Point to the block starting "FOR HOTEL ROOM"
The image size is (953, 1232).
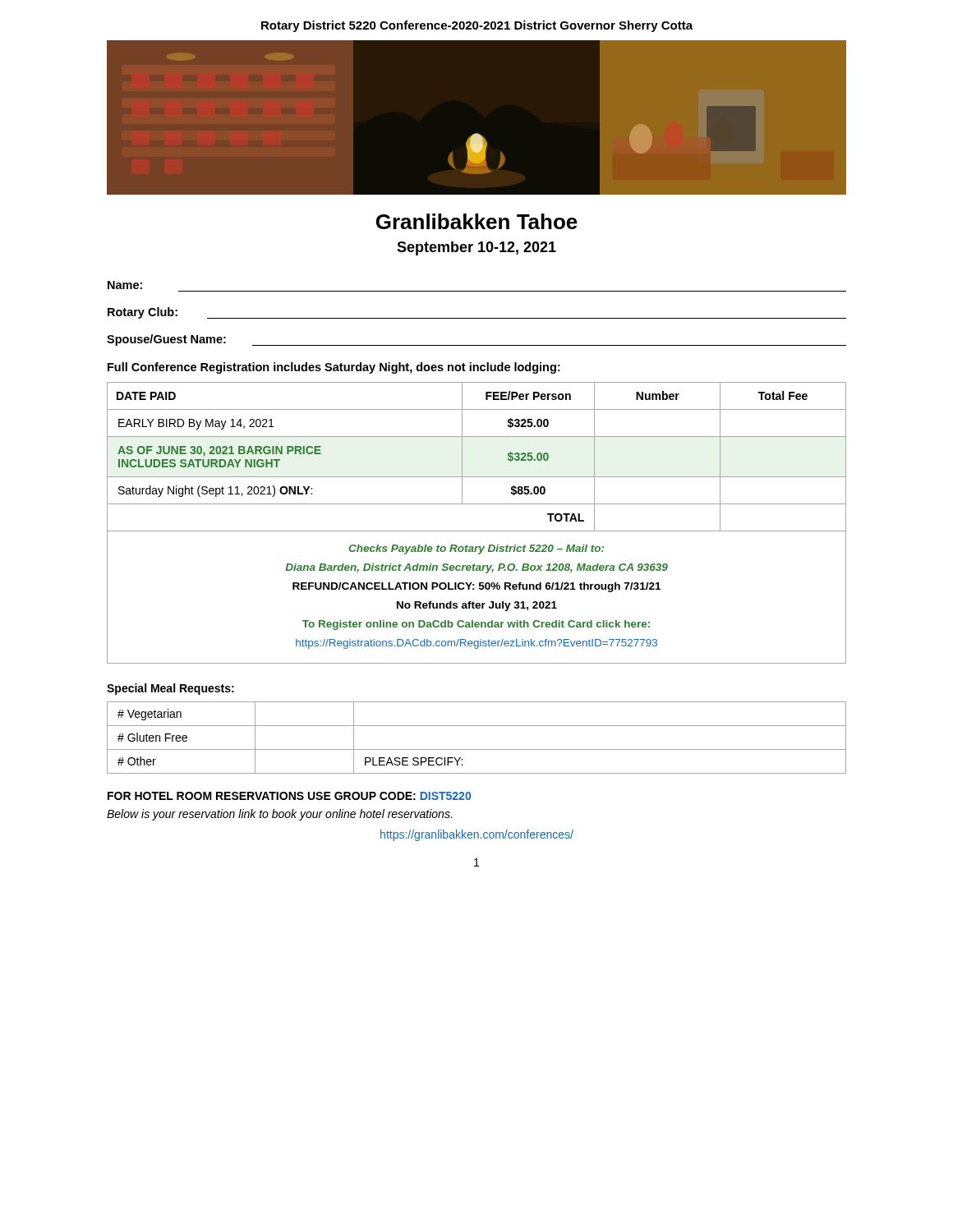click(289, 805)
